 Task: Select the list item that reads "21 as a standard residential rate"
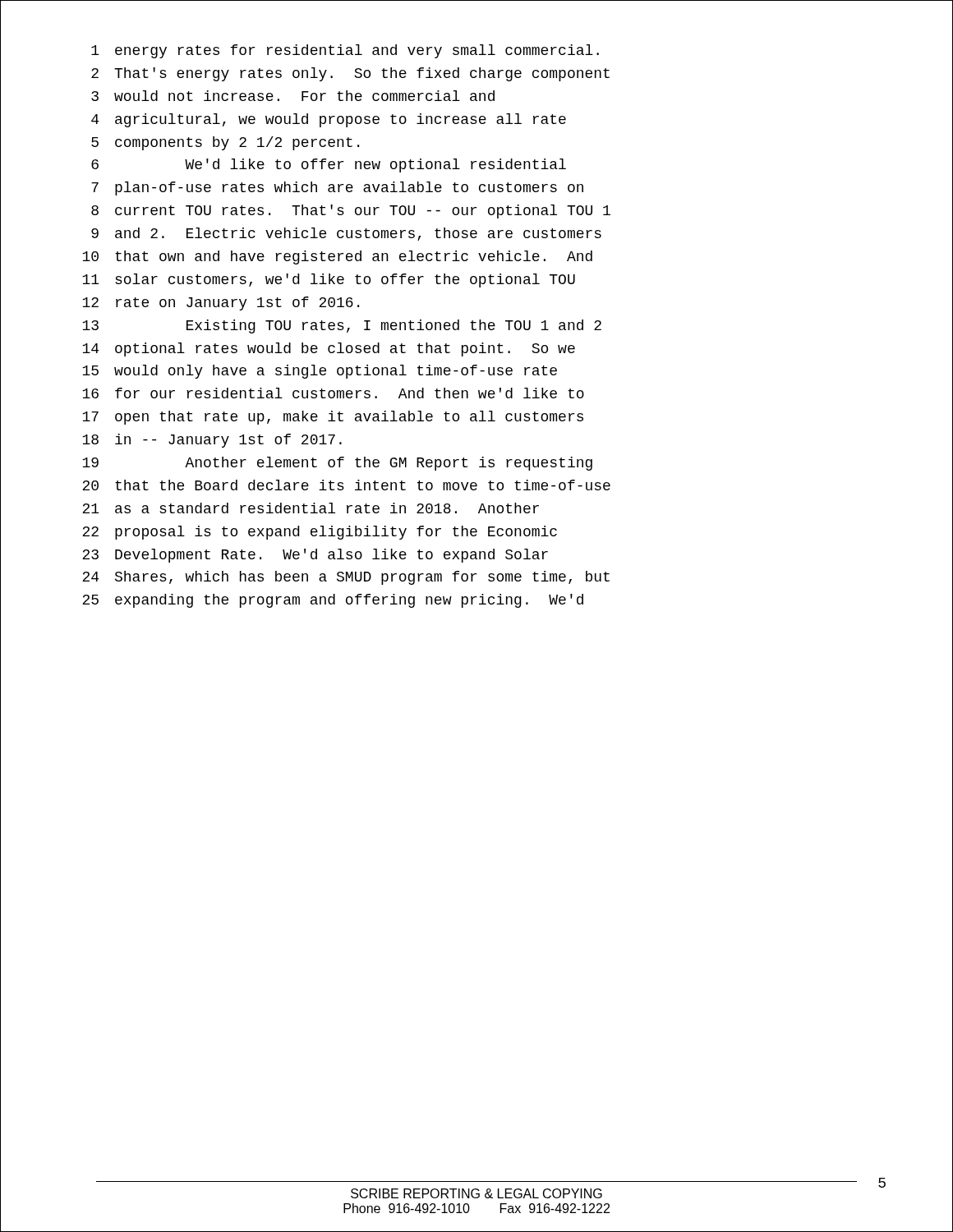476,510
